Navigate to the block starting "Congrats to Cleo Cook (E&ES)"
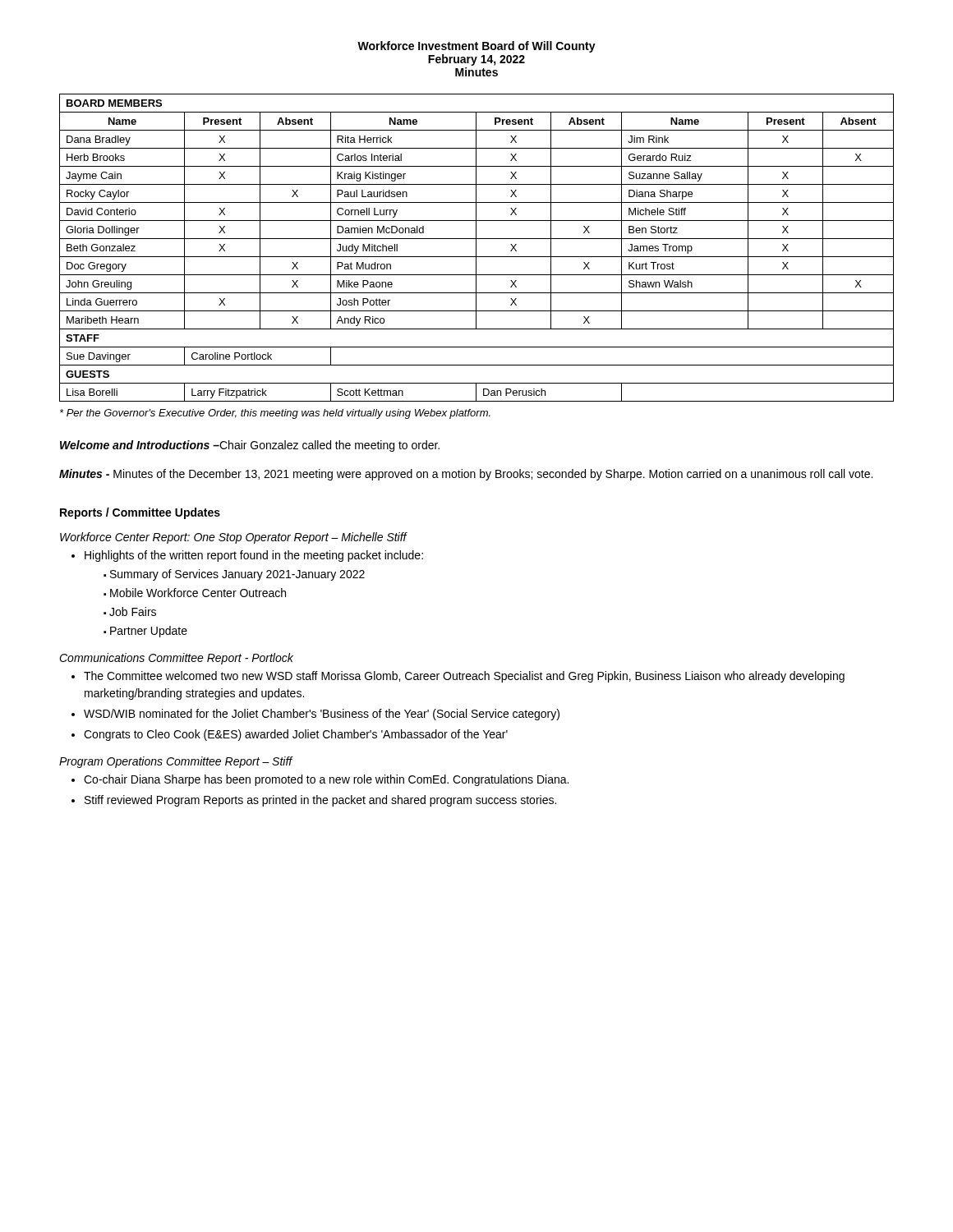Screen dimensions: 1232x953 489,735
